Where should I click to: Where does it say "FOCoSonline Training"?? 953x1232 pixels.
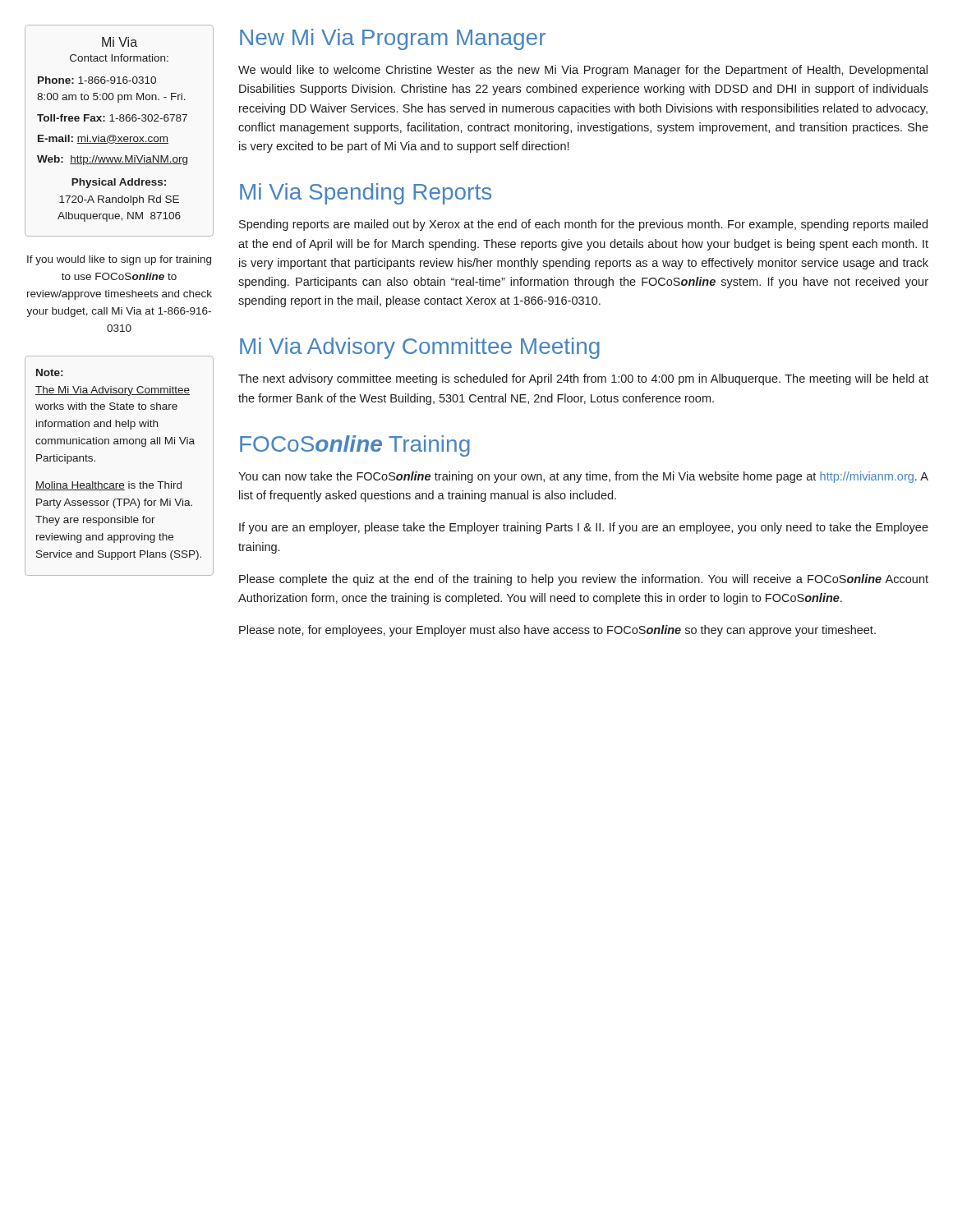coord(355,446)
